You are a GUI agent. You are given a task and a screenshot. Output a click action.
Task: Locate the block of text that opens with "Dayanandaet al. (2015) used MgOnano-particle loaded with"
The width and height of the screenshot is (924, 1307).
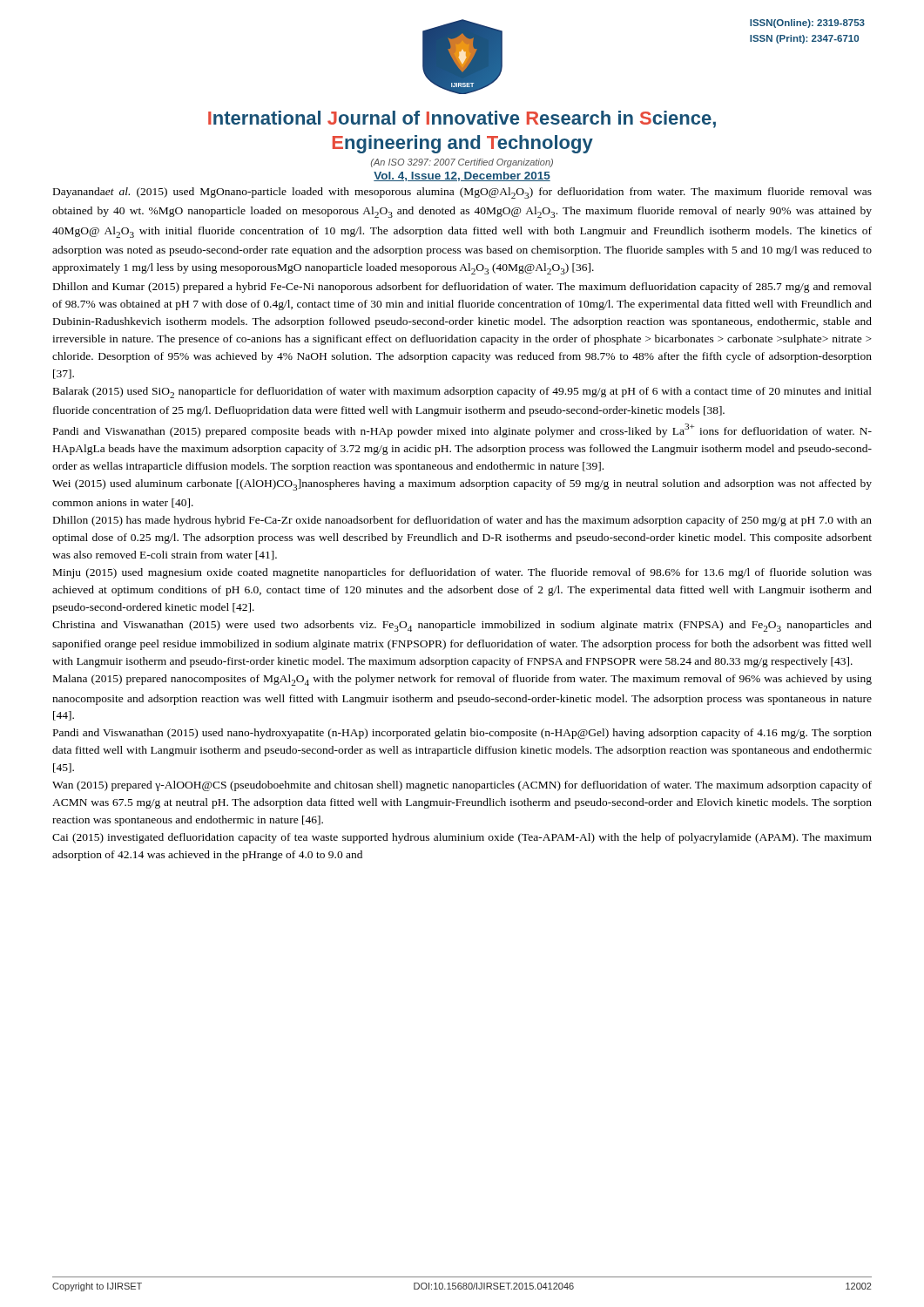pos(462,230)
